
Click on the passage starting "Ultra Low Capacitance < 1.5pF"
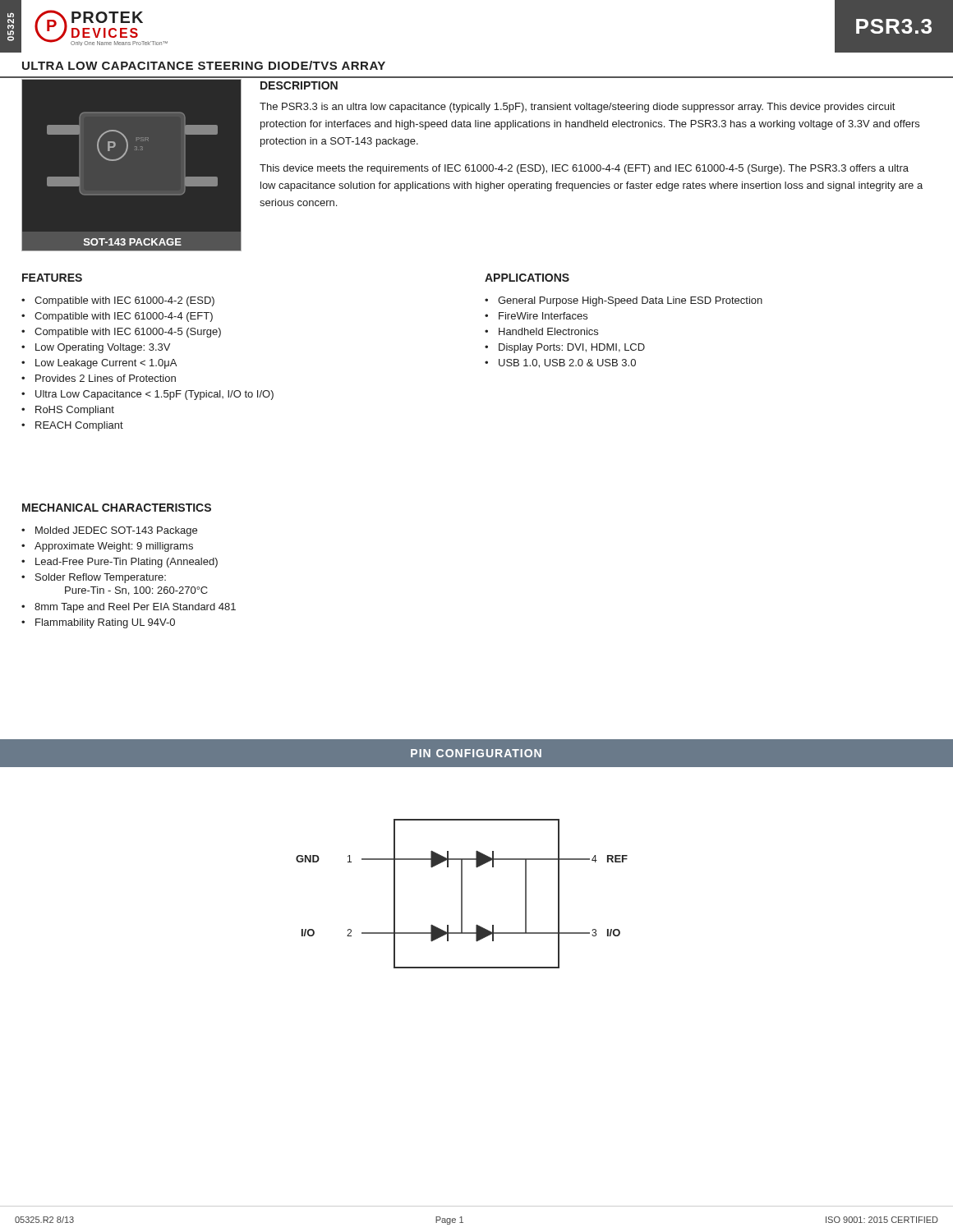click(x=154, y=394)
